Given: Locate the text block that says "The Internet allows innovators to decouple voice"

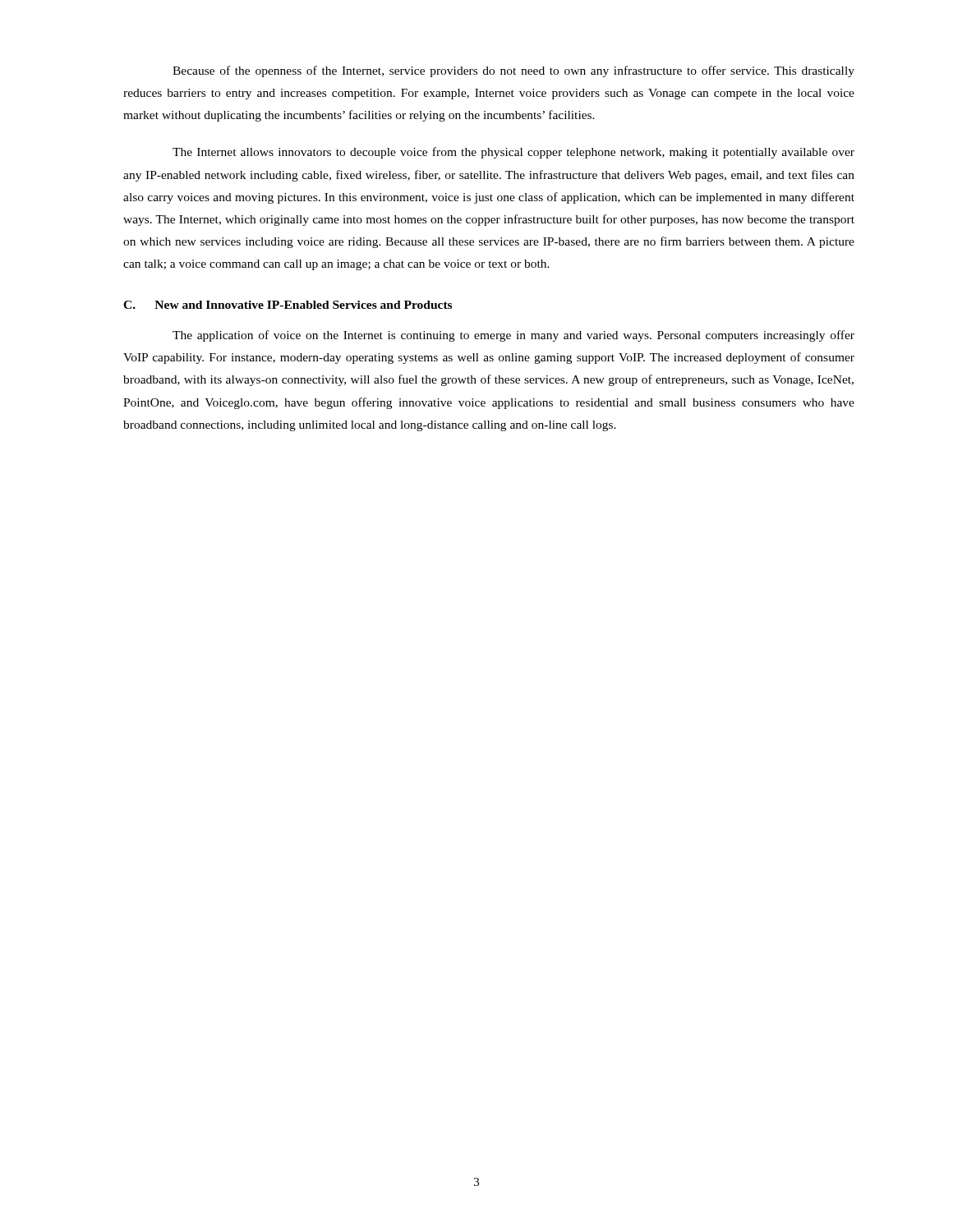Looking at the screenshot, I should (489, 208).
